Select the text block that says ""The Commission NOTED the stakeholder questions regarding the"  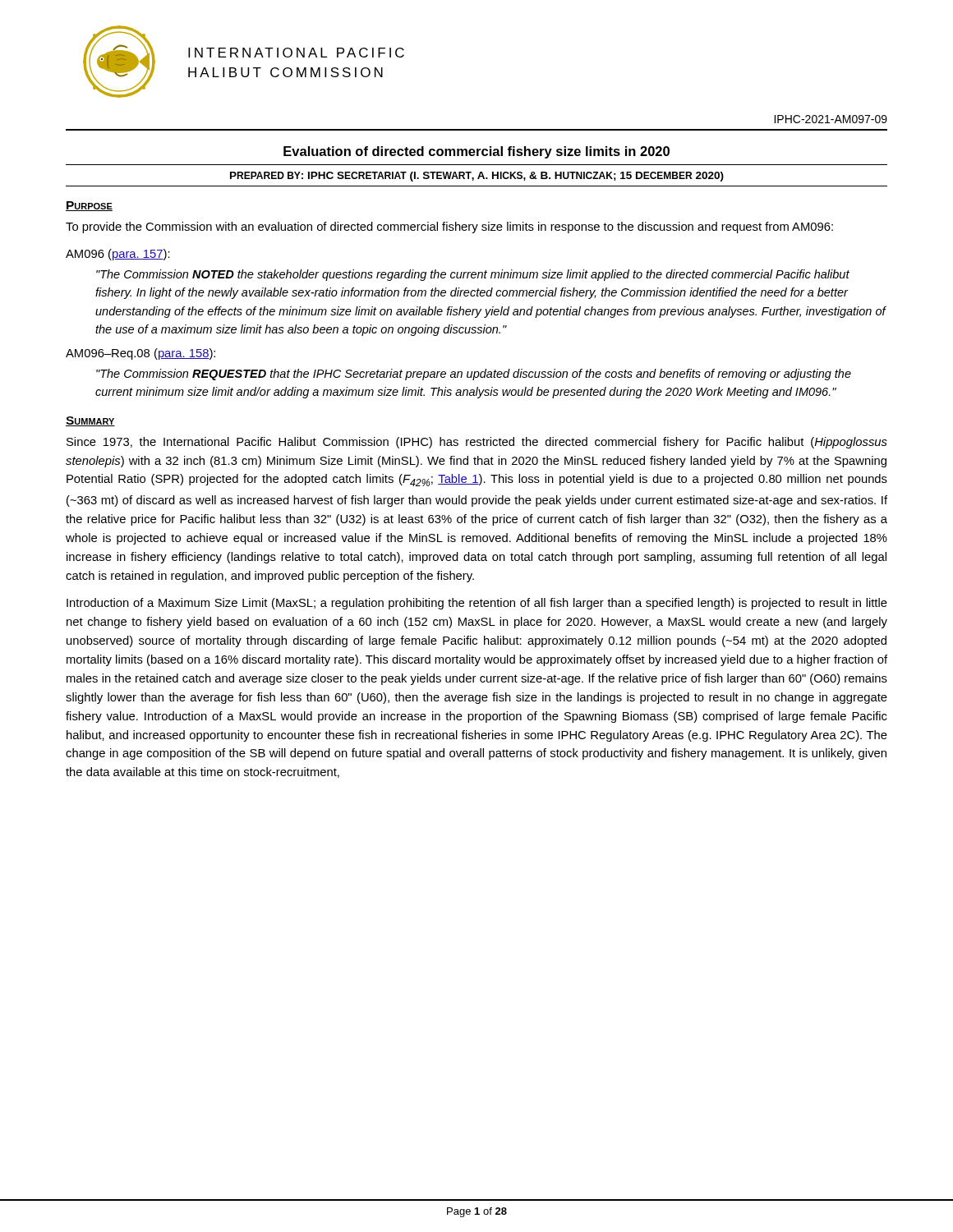click(x=490, y=302)
